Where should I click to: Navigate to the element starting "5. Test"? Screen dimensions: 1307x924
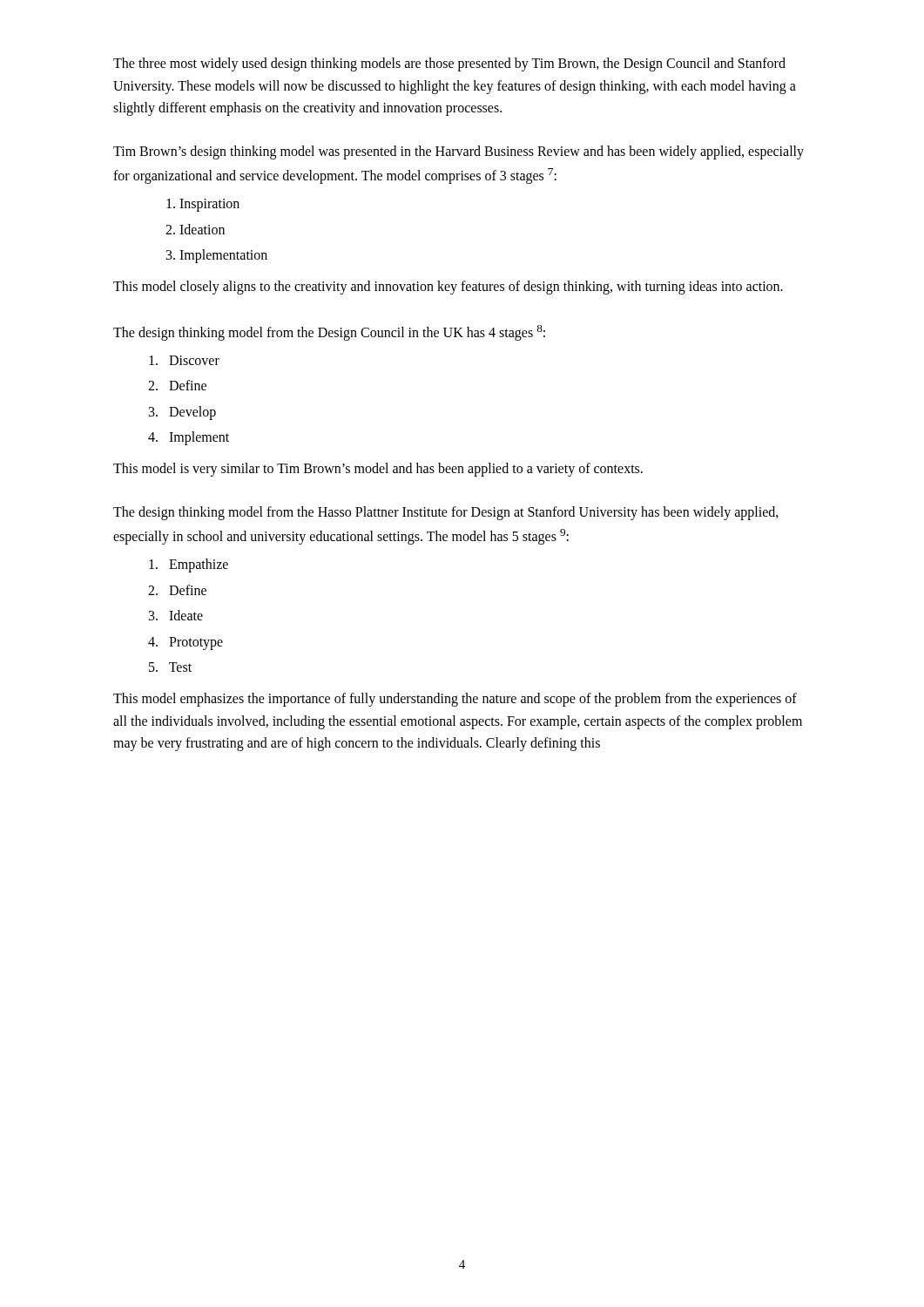tap(170, 667)
